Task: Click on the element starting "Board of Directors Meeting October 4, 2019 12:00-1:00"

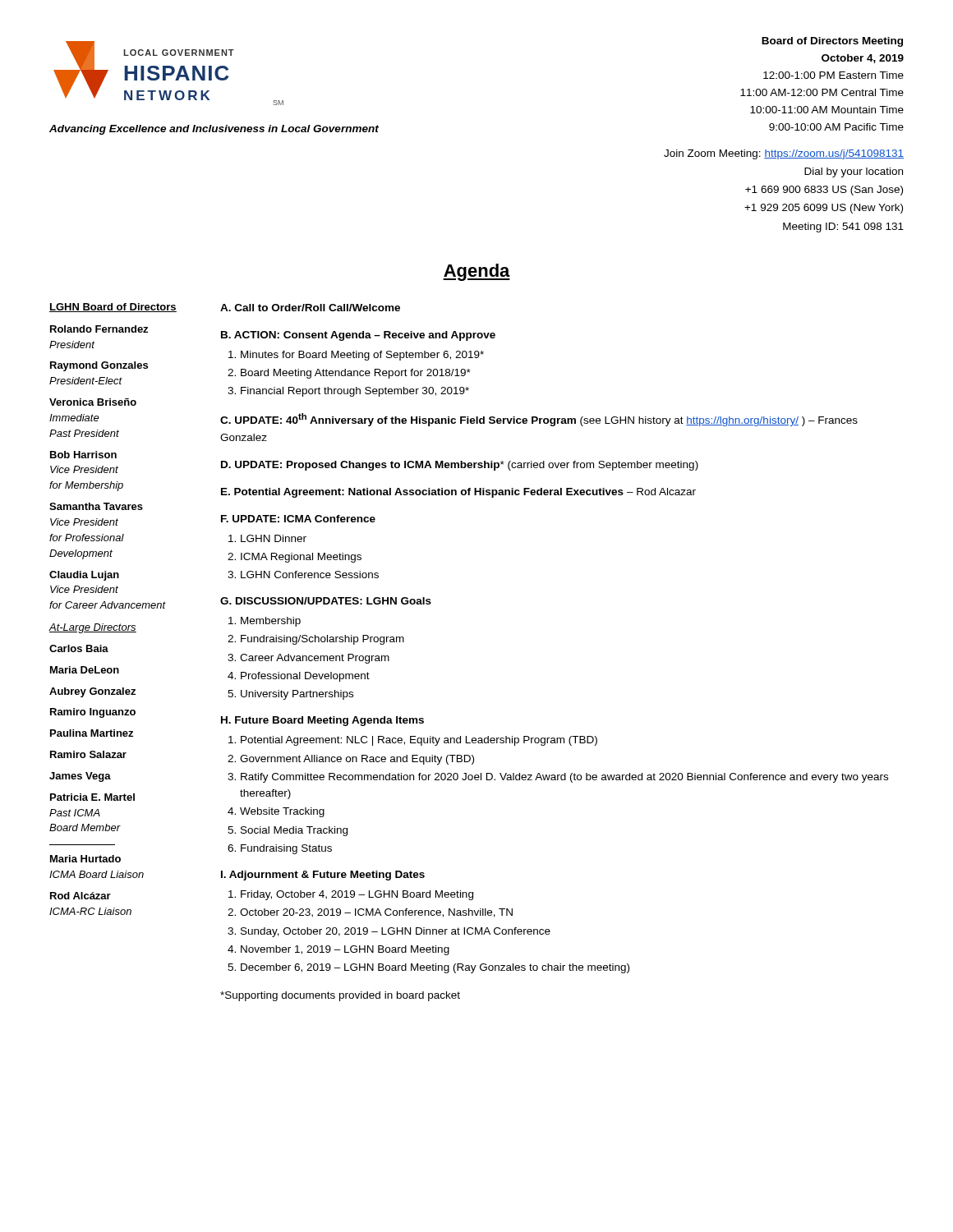Action: click(784, 84)
